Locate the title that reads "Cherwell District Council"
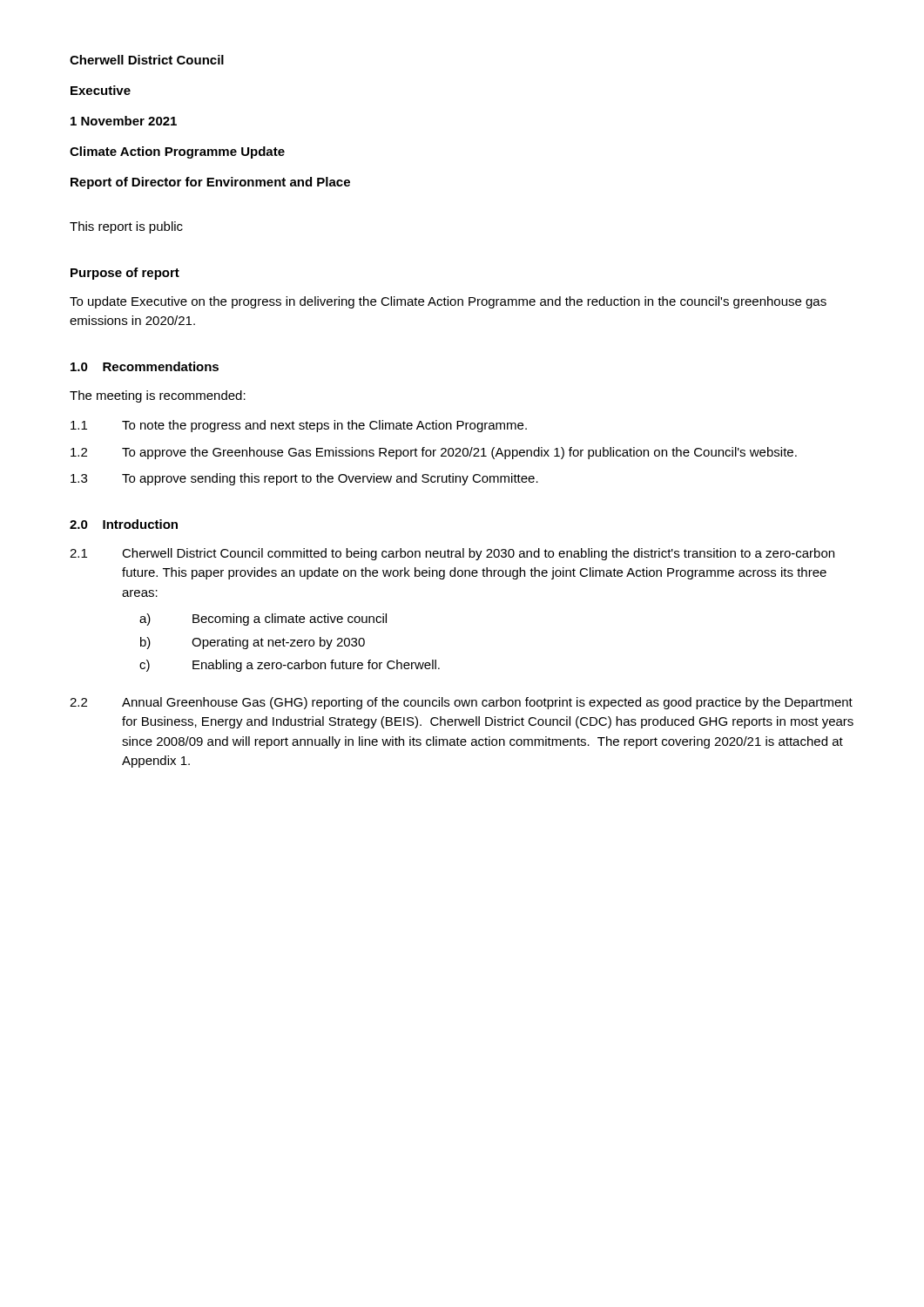This screenshot has height=1307, width=924. 147,60
